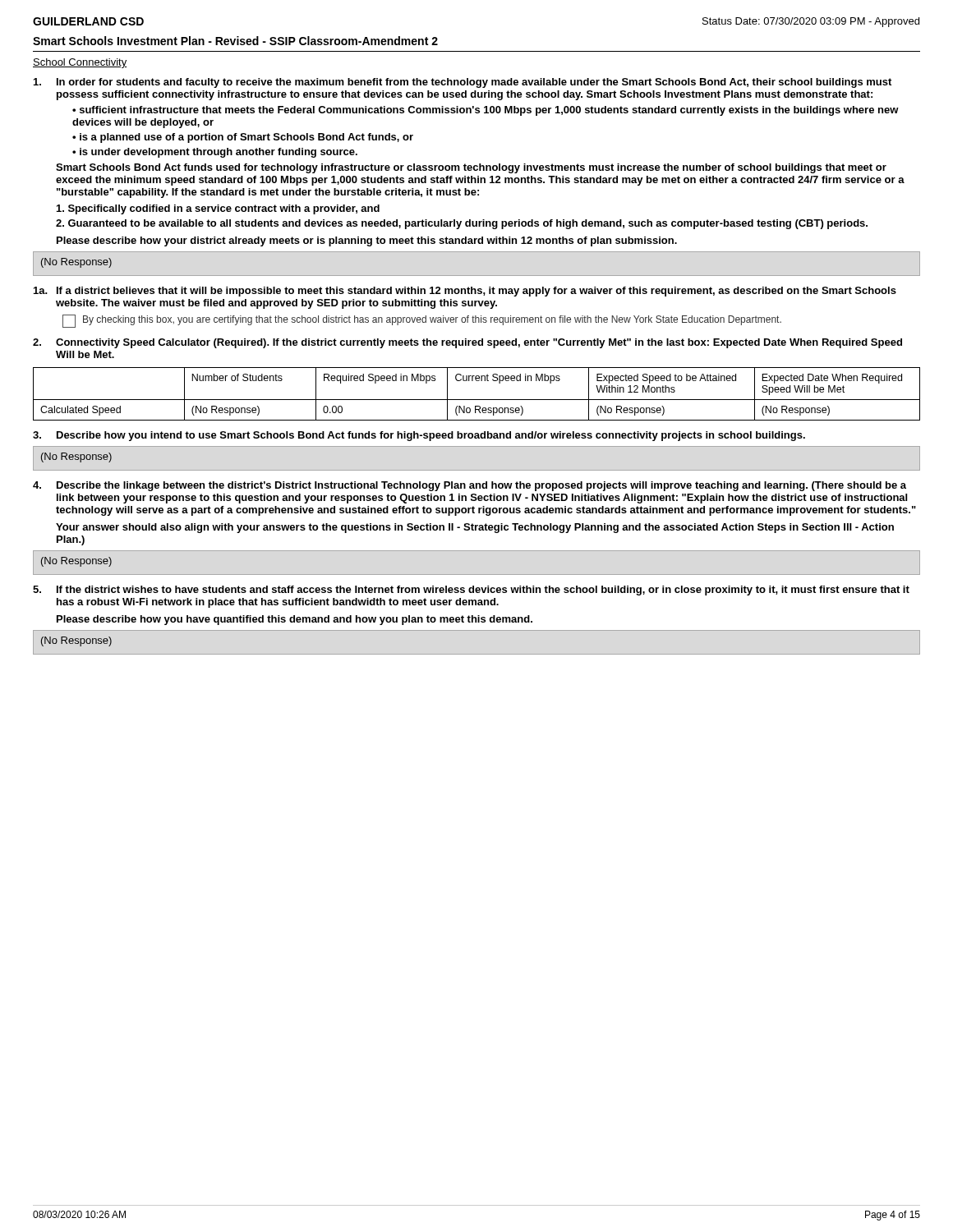Where is the passage that starts "3. Describe how you intend to"?
Viewport: 953px width, 1232px height.
[419, 436]
